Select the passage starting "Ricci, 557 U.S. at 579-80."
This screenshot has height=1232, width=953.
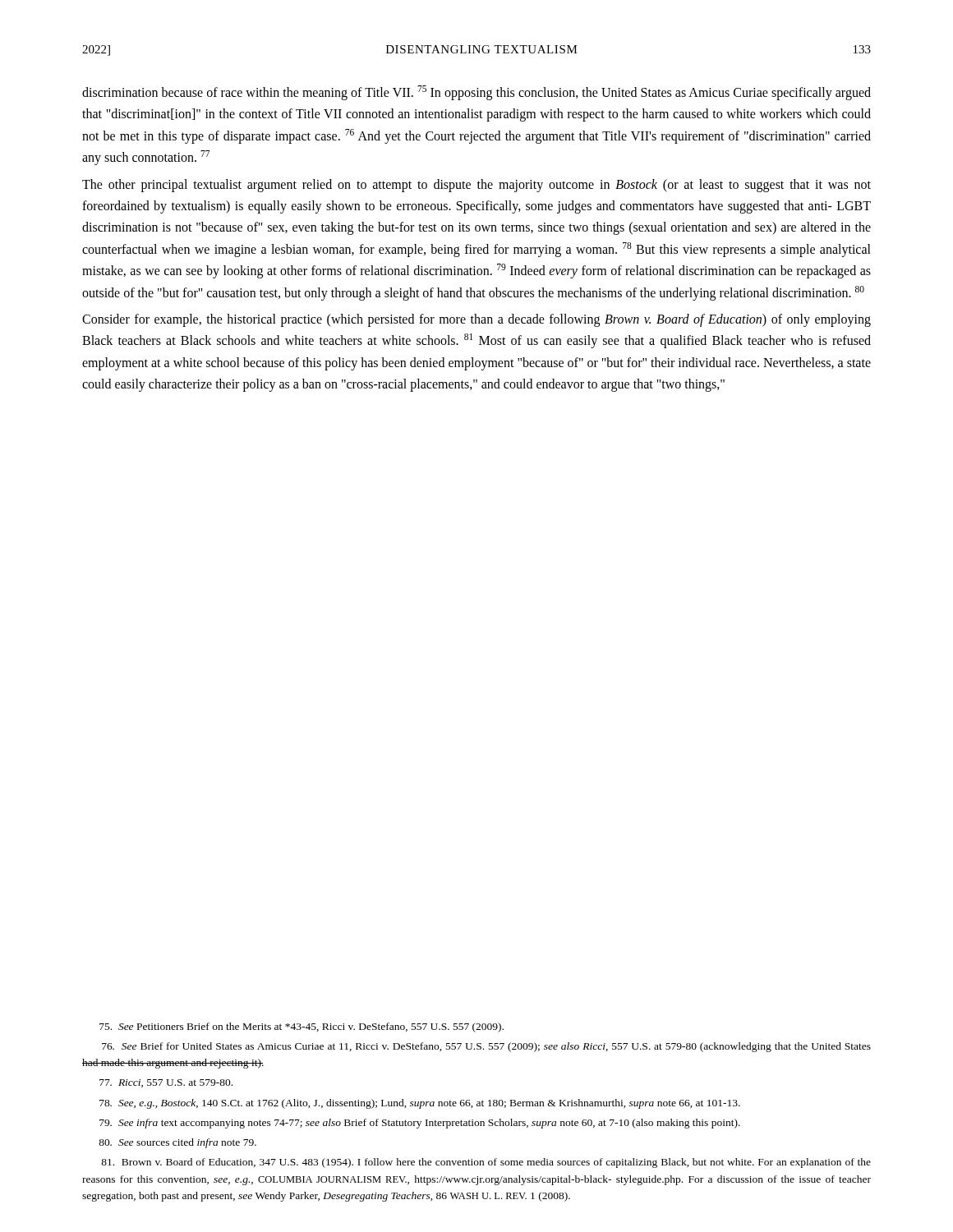click(x=158, y=1082)
